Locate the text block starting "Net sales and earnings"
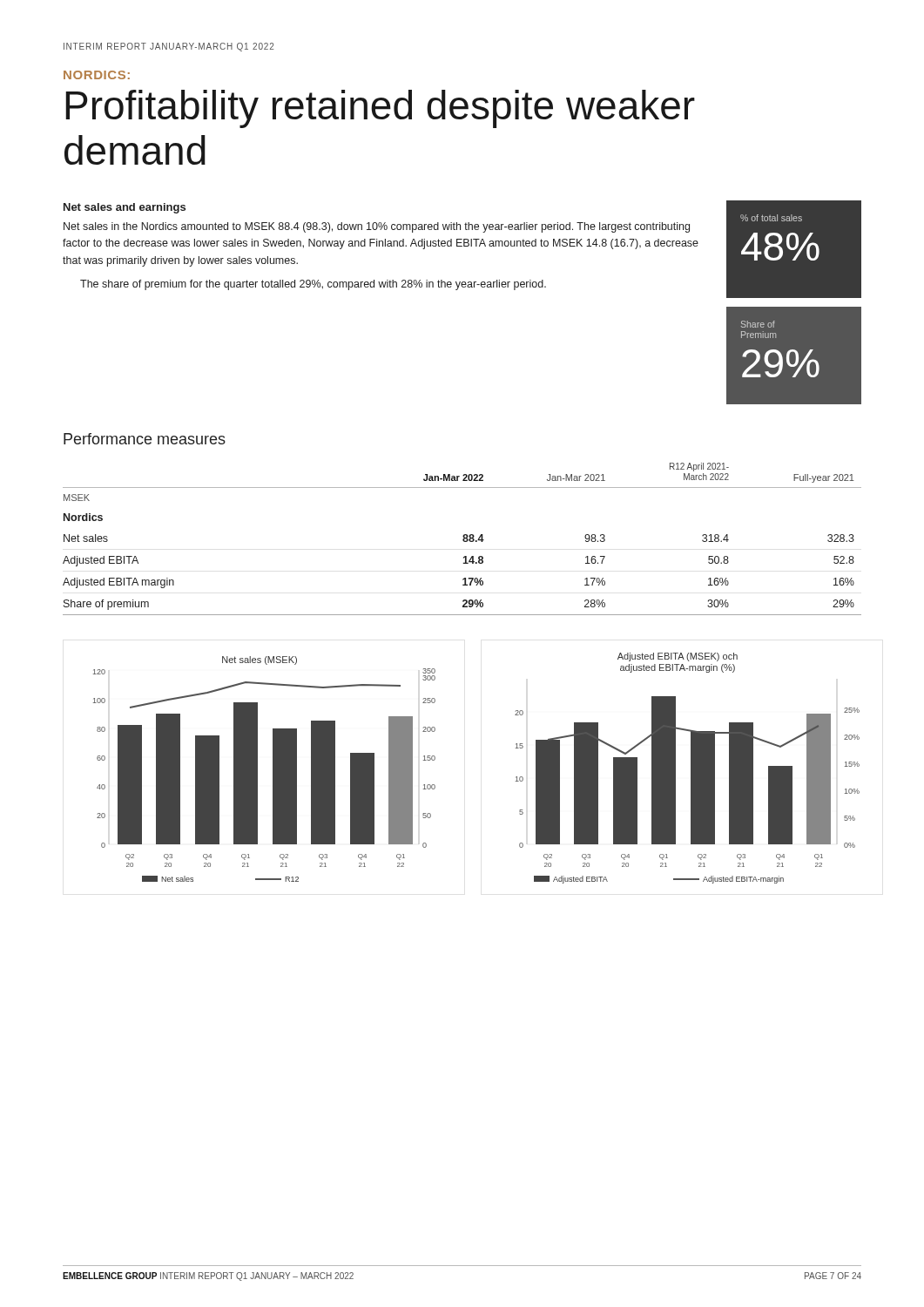Viewport: 924px width, 1307px height. [x=124, y=207]
